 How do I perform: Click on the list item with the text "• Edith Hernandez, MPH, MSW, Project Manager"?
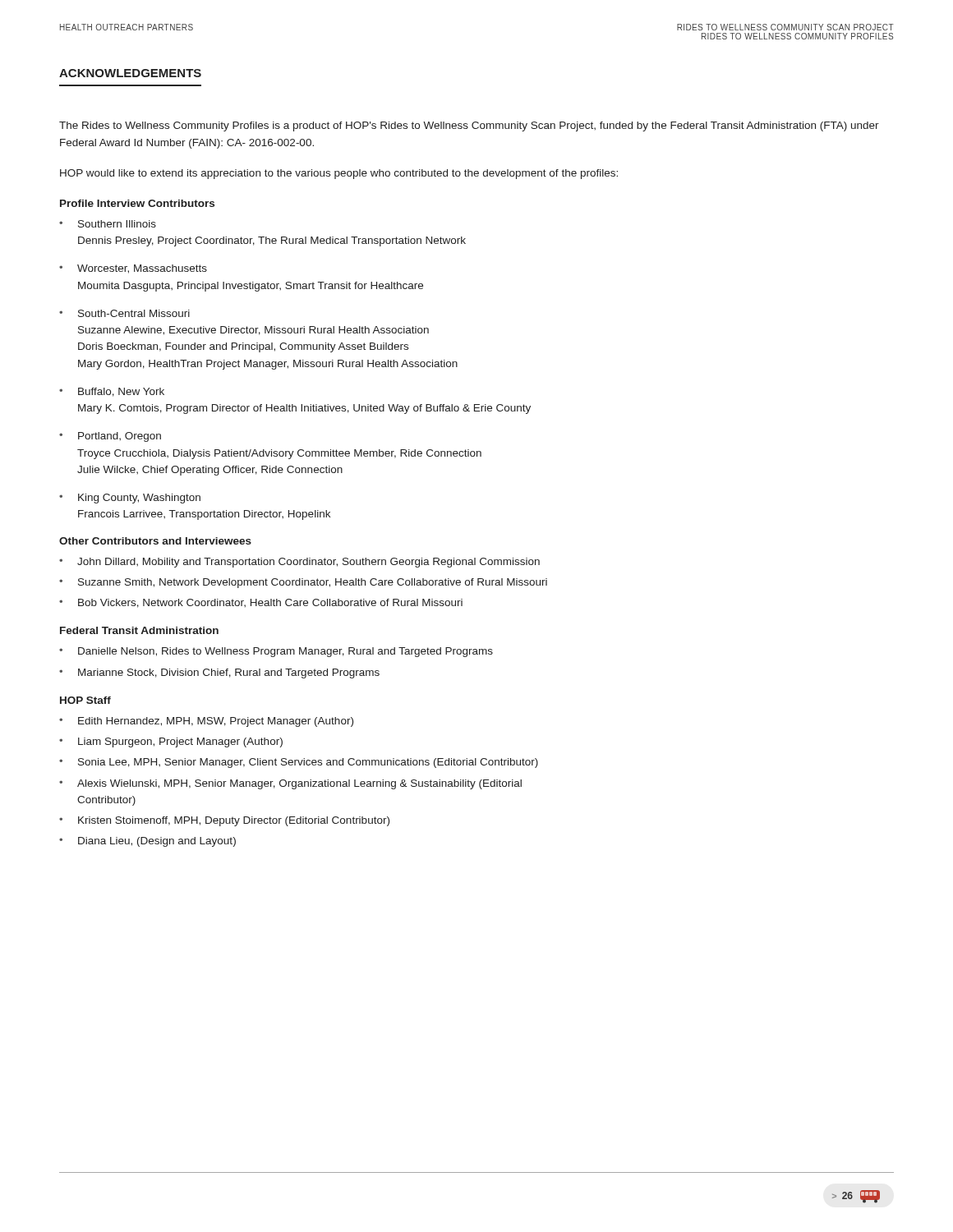point(207,721)
